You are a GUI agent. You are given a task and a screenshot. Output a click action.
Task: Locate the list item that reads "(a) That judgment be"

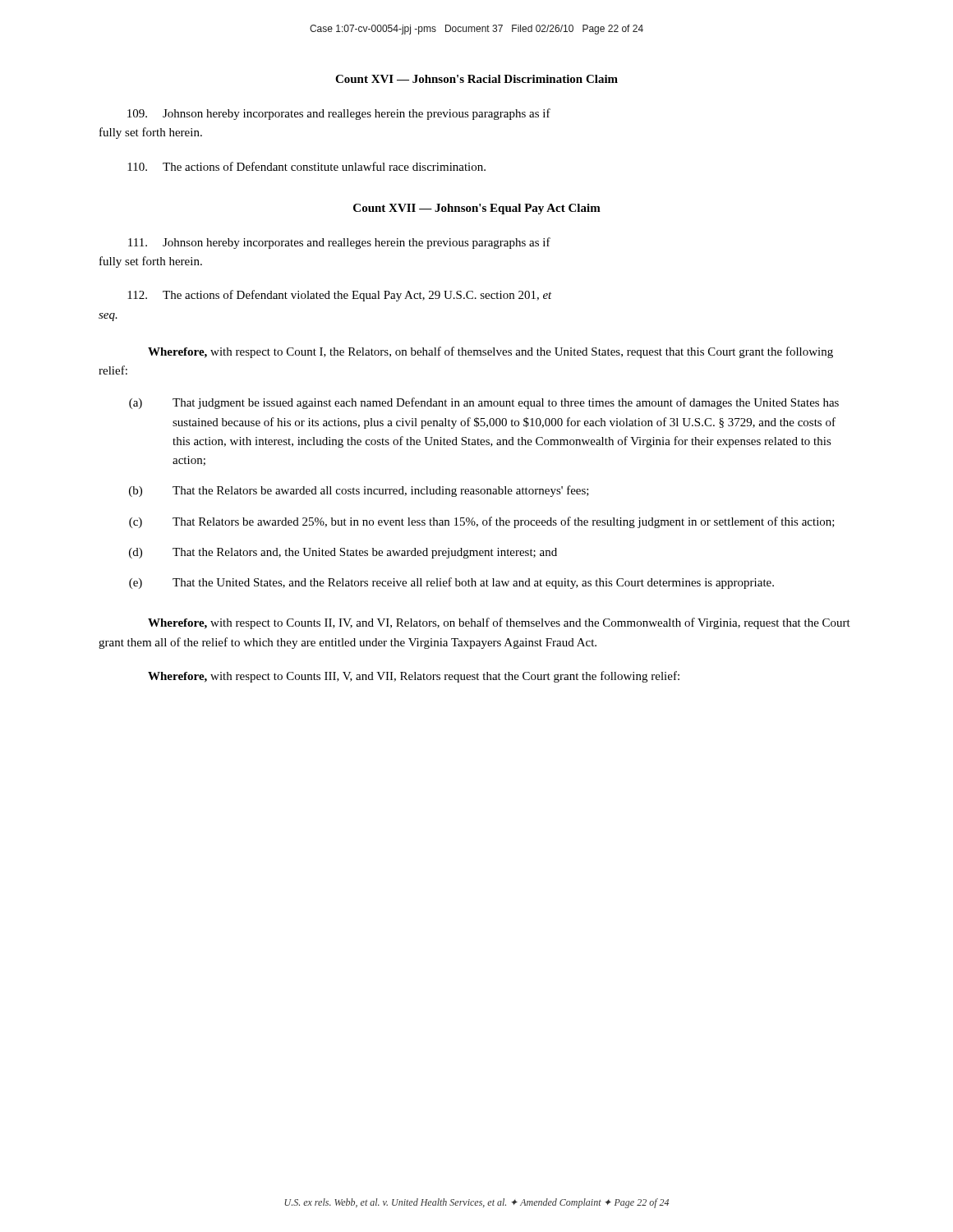476,432
